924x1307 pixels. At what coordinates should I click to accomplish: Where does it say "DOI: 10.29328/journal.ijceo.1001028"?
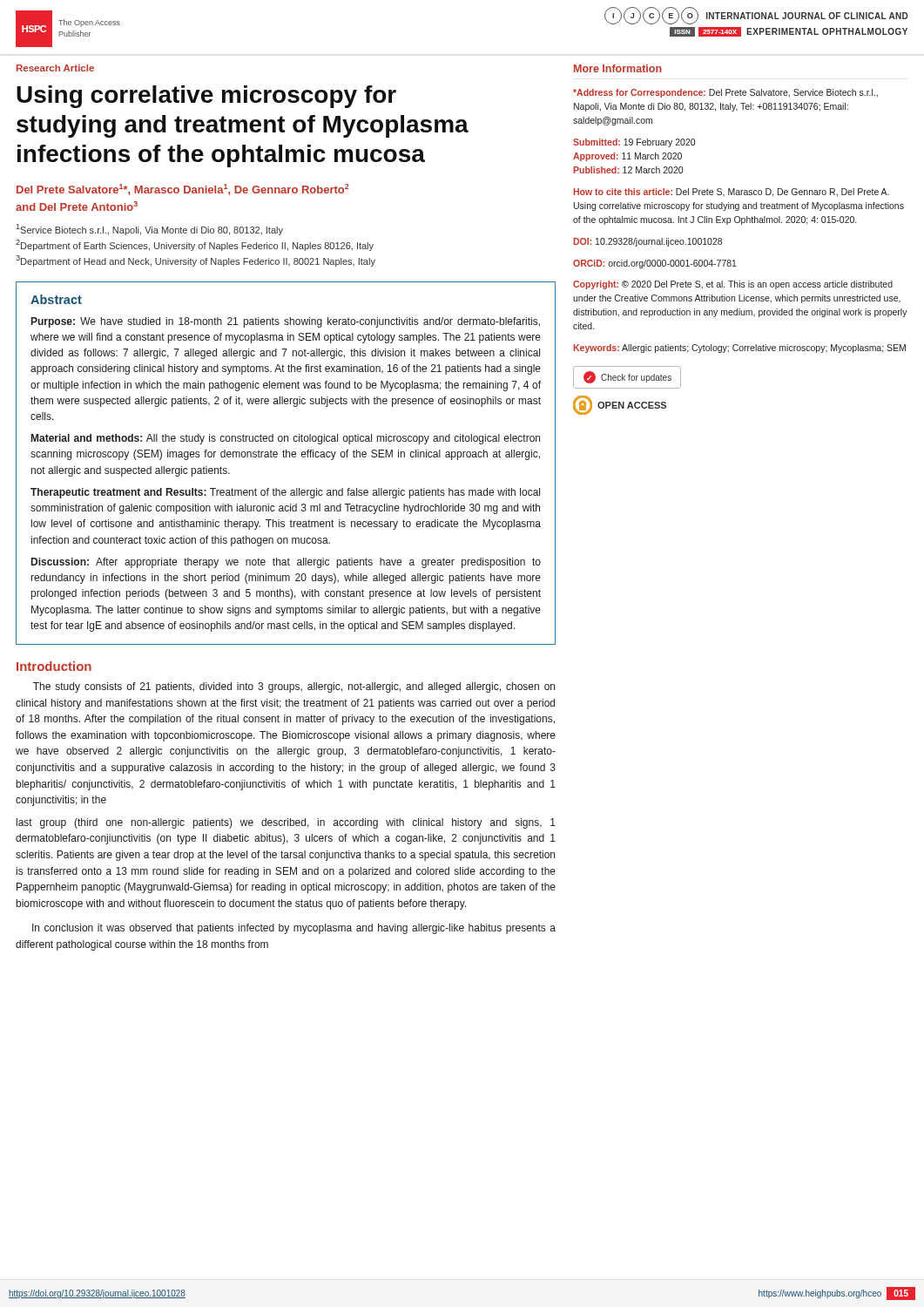point(648,241)
